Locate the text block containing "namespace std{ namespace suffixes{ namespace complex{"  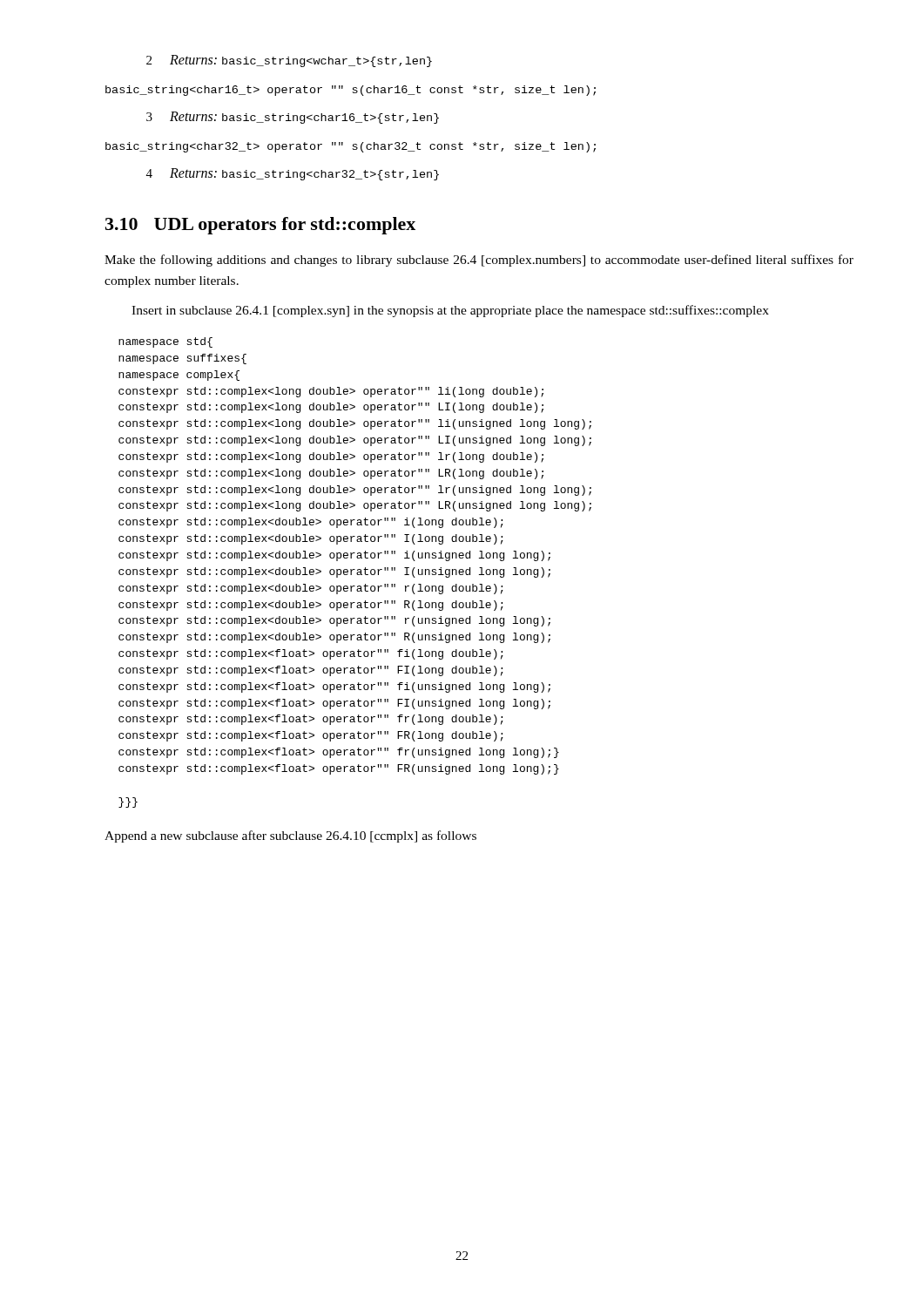point(479,573)
